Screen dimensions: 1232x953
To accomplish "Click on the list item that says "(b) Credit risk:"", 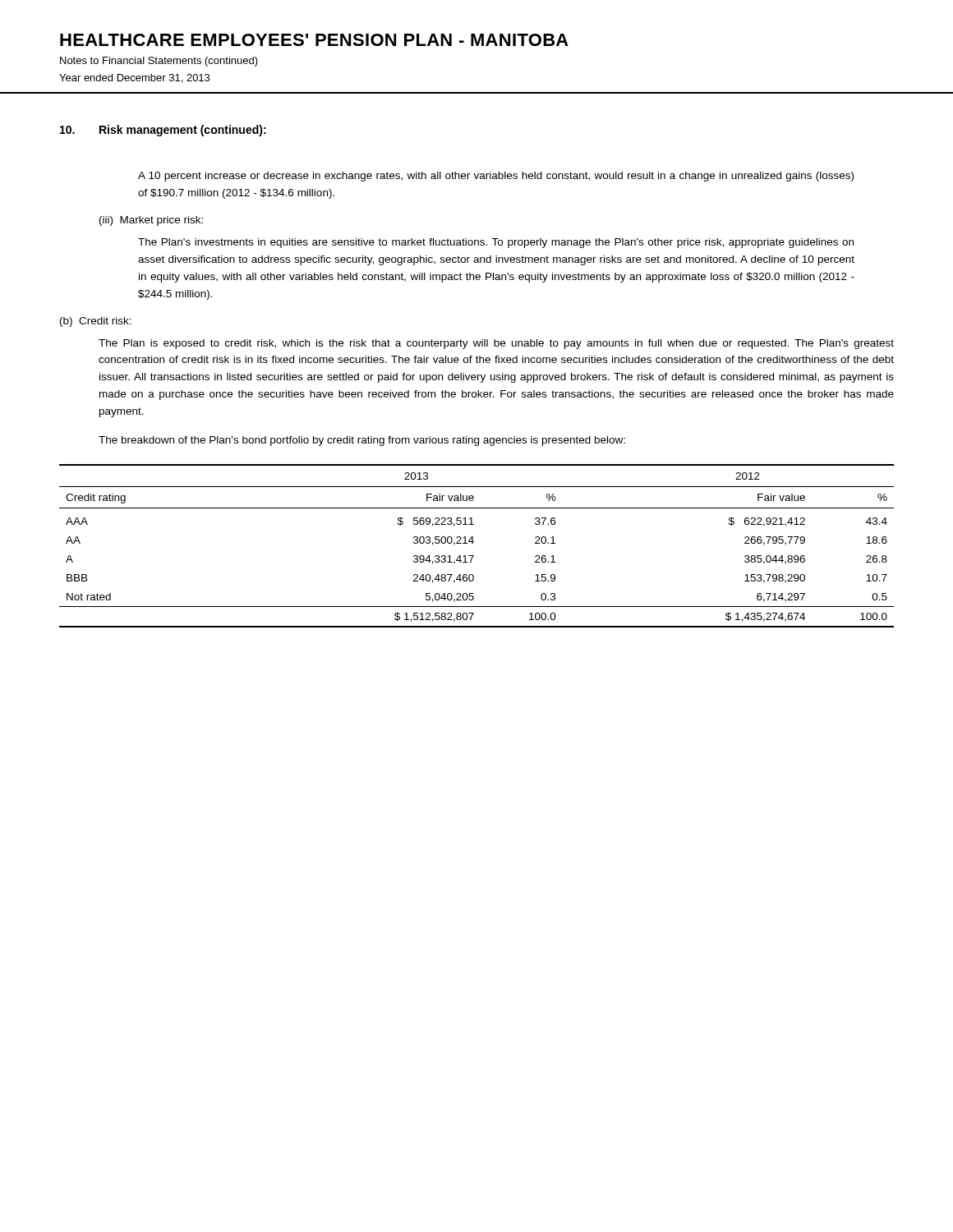I will 96,322.
